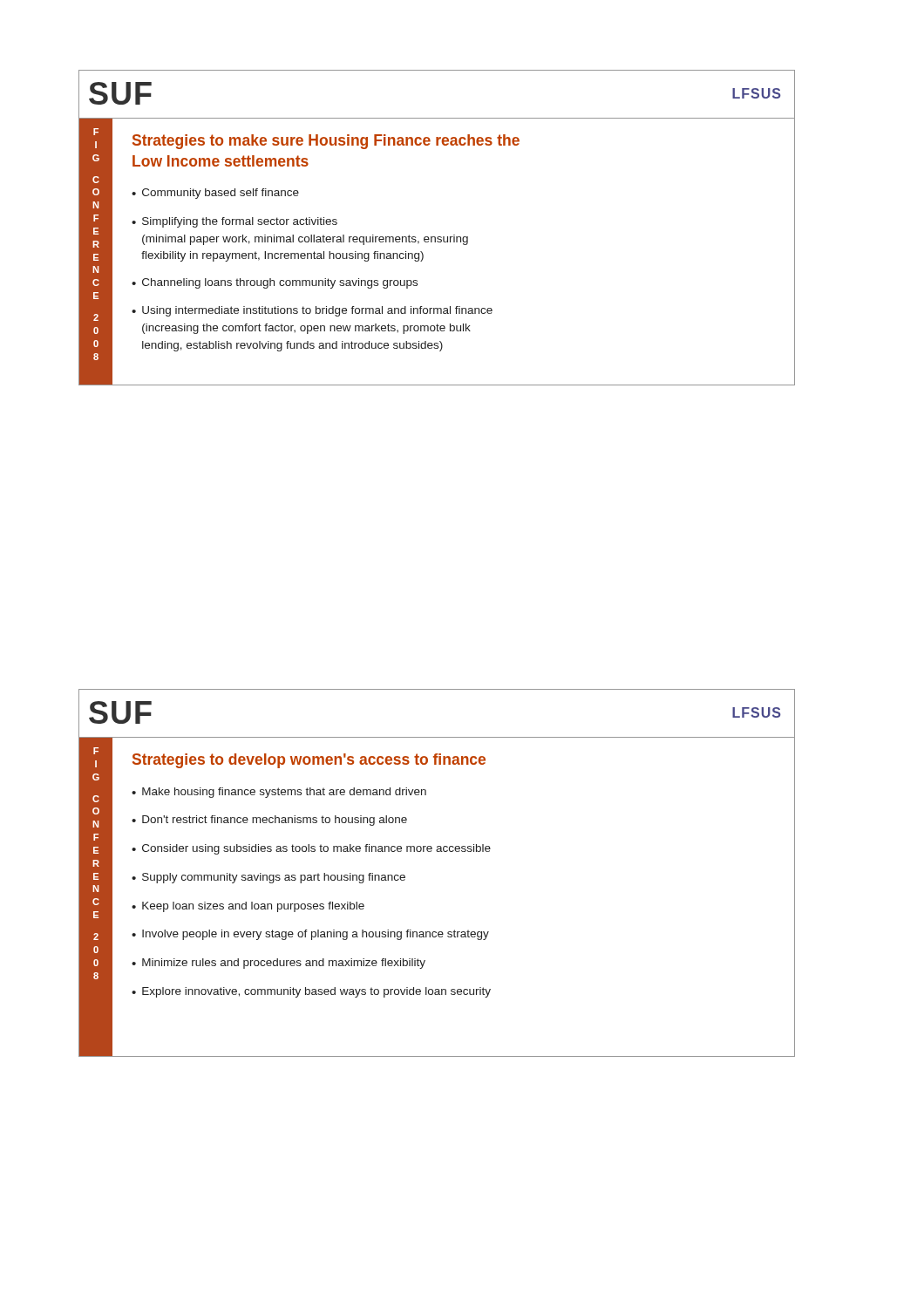Where does it say "• Channeling loans through community savings groups"?
Screen dimensions: 1308x924
275,283
